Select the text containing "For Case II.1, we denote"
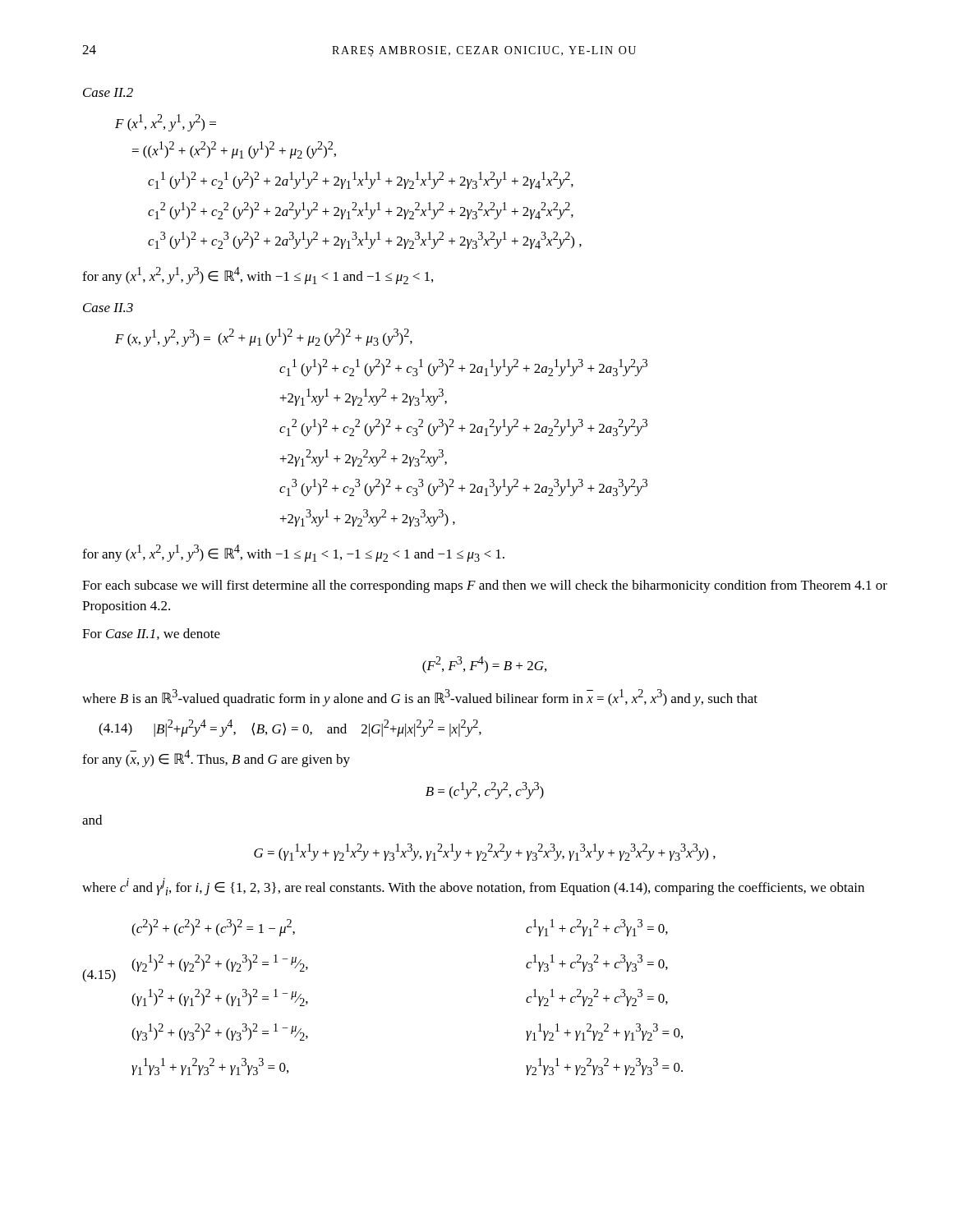The image size is (953, 1232). (151, 634)
